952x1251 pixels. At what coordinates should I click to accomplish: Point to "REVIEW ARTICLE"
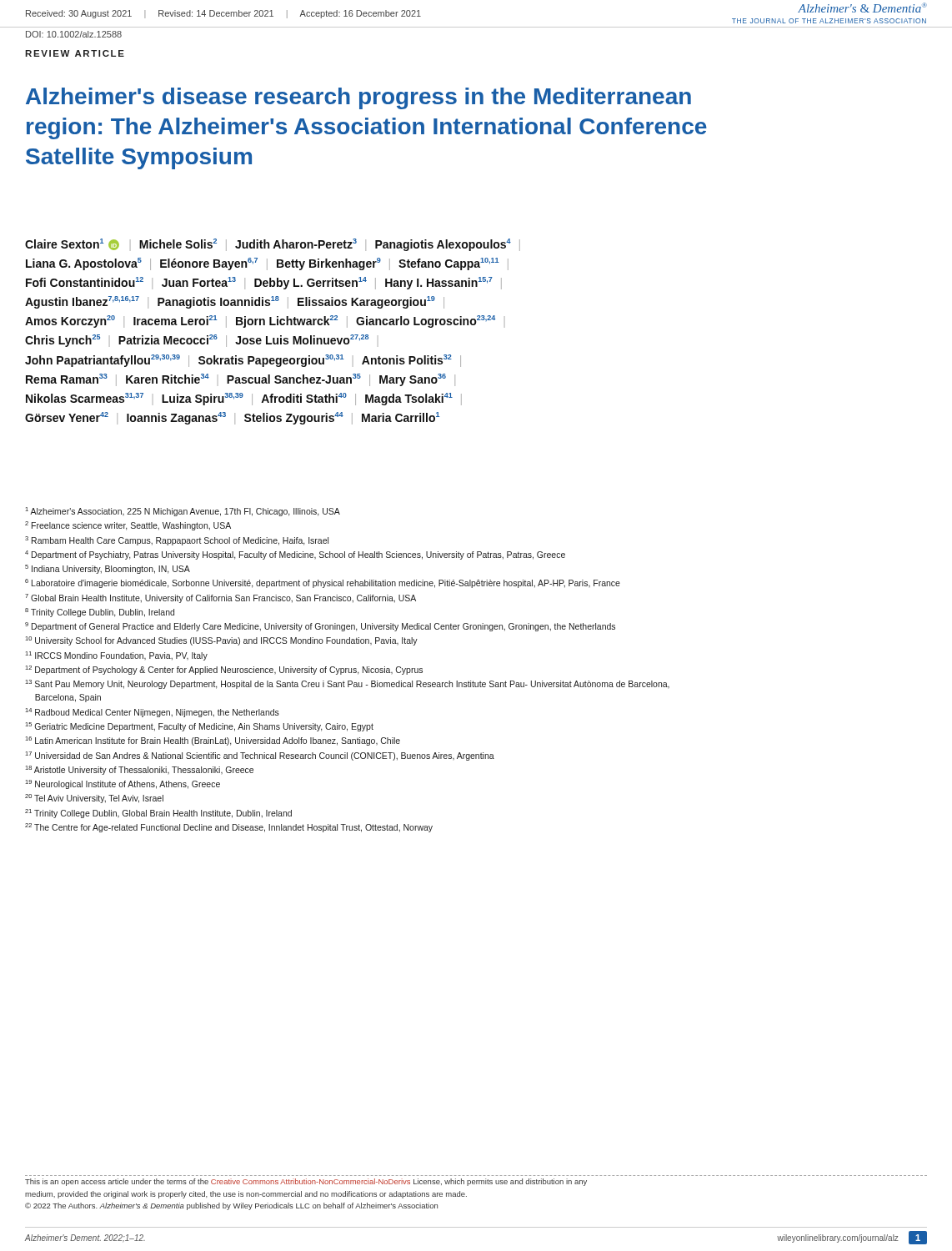pos(75,53)
